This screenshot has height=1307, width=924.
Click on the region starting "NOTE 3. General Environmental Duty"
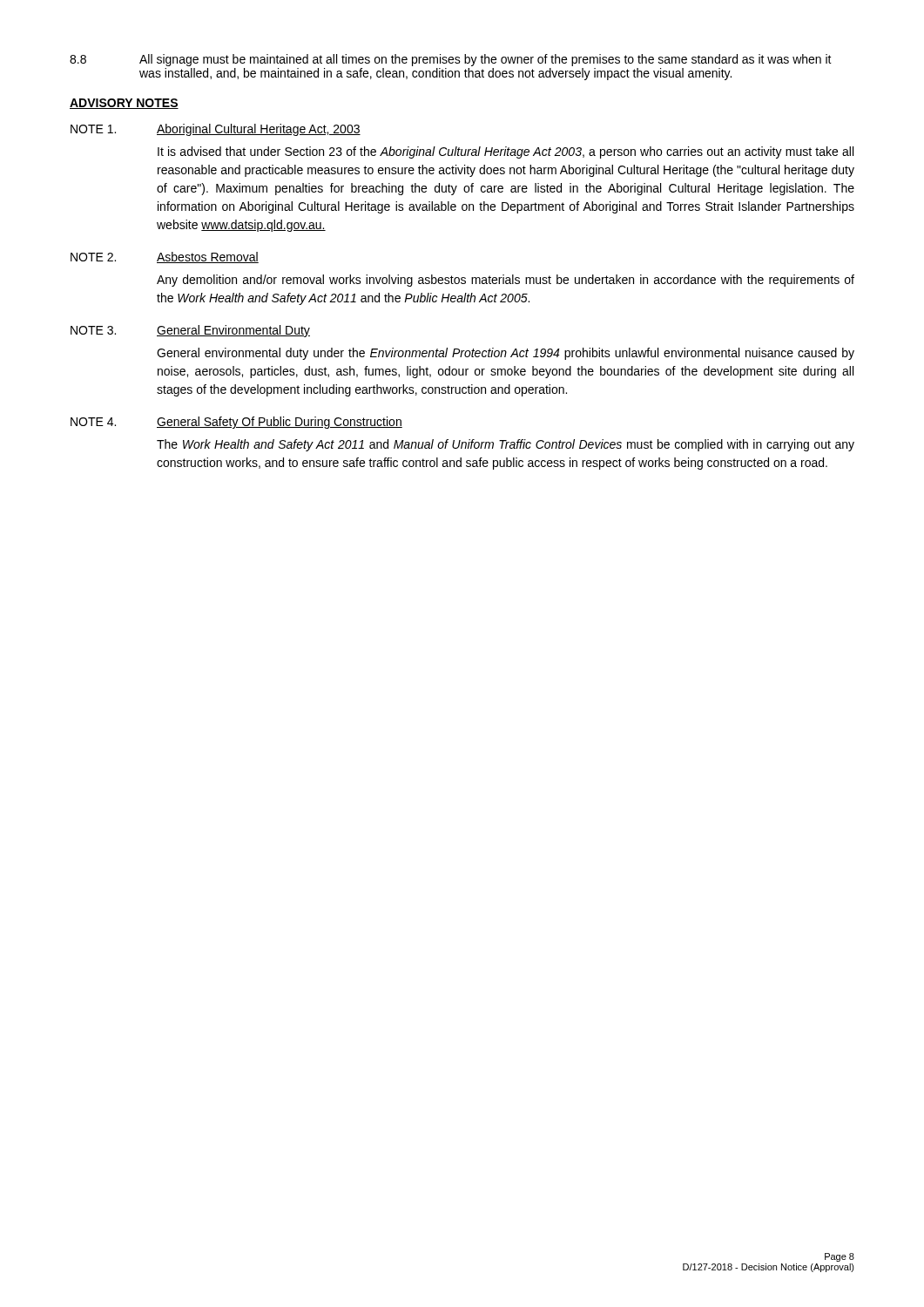[x=190, y=331]
